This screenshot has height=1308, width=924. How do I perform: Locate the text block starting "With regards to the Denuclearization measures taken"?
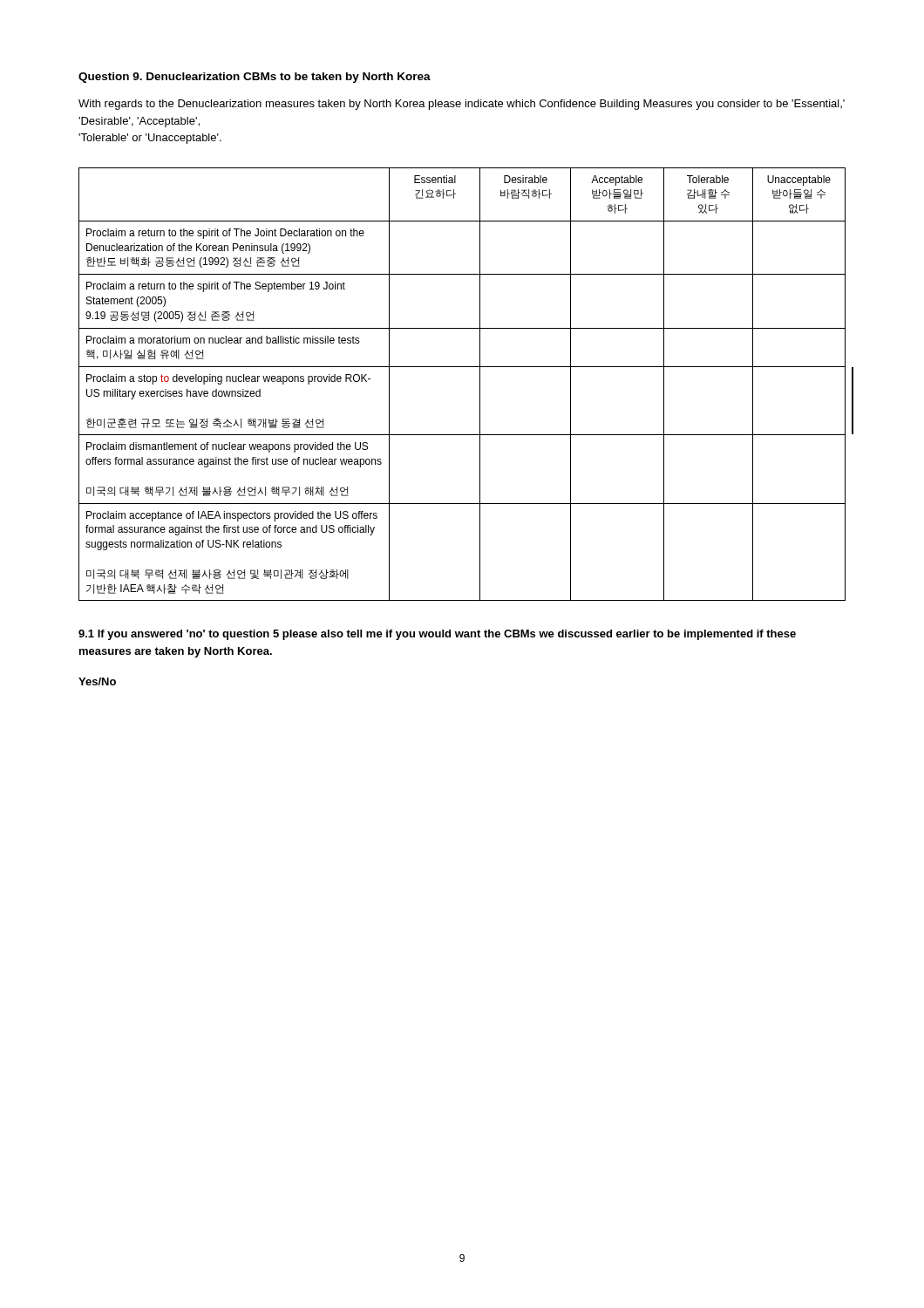[462, 105]
